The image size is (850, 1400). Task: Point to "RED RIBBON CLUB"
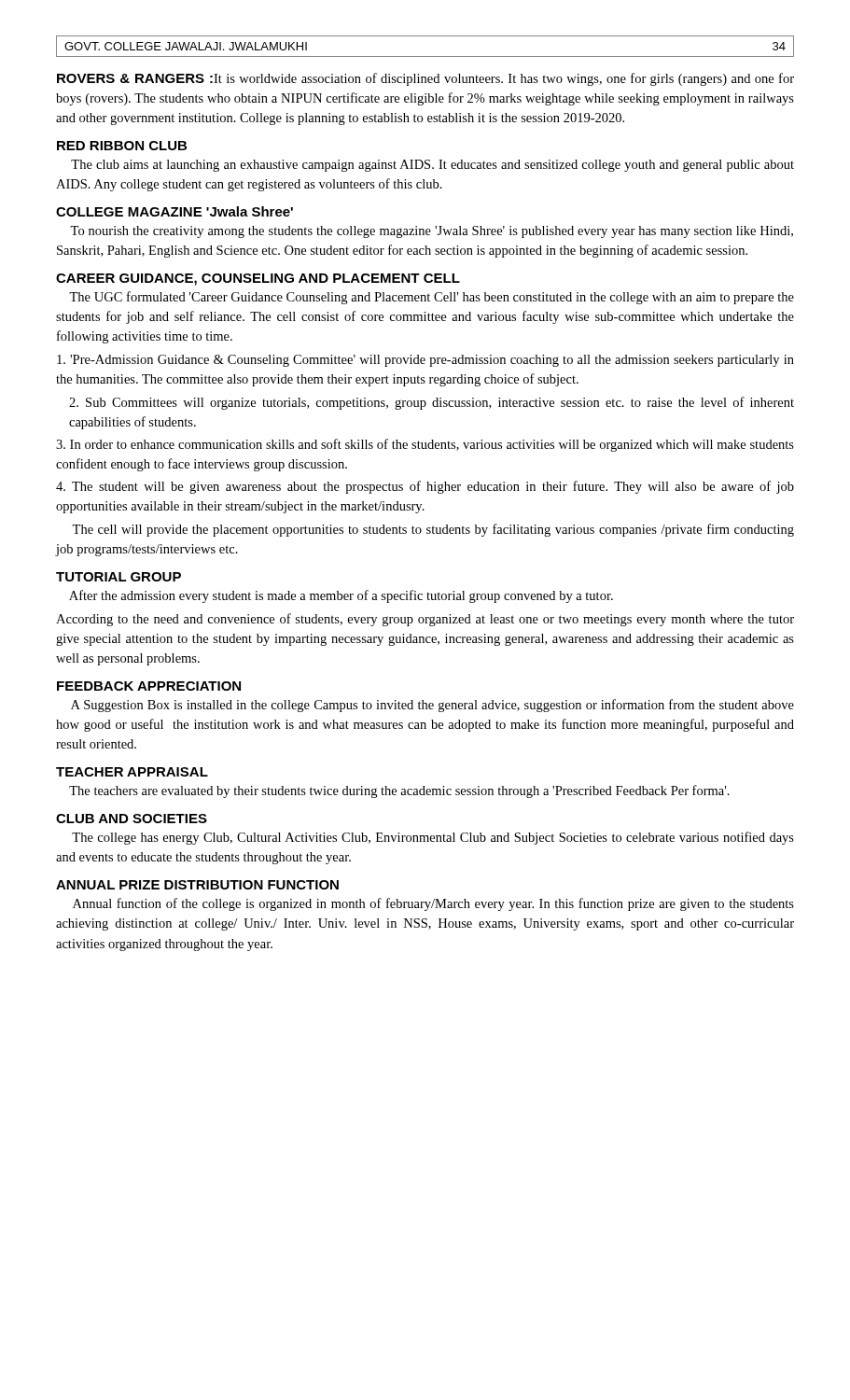(x=122, y=145)
